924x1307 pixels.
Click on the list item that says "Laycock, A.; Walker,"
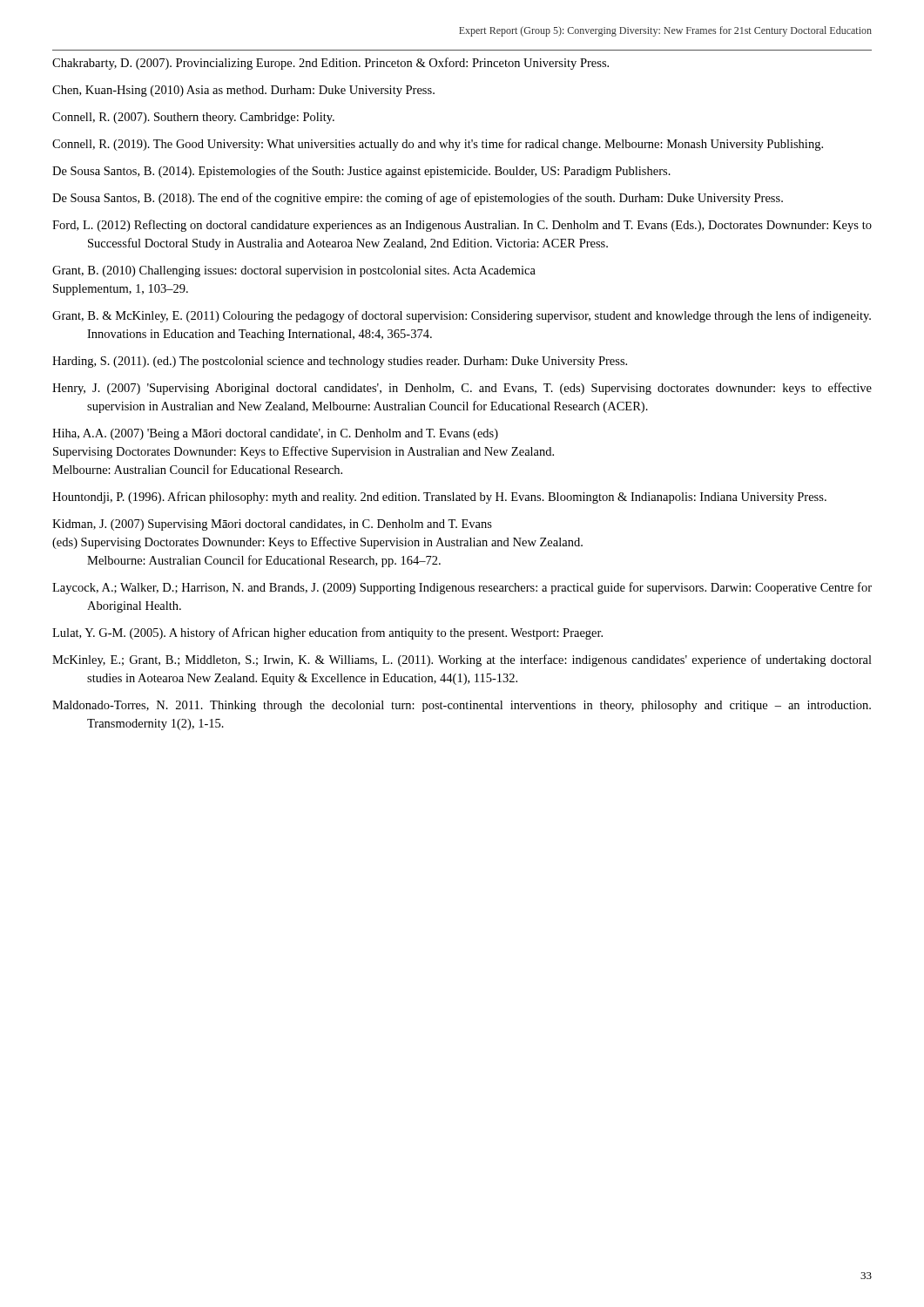point(462,597)
